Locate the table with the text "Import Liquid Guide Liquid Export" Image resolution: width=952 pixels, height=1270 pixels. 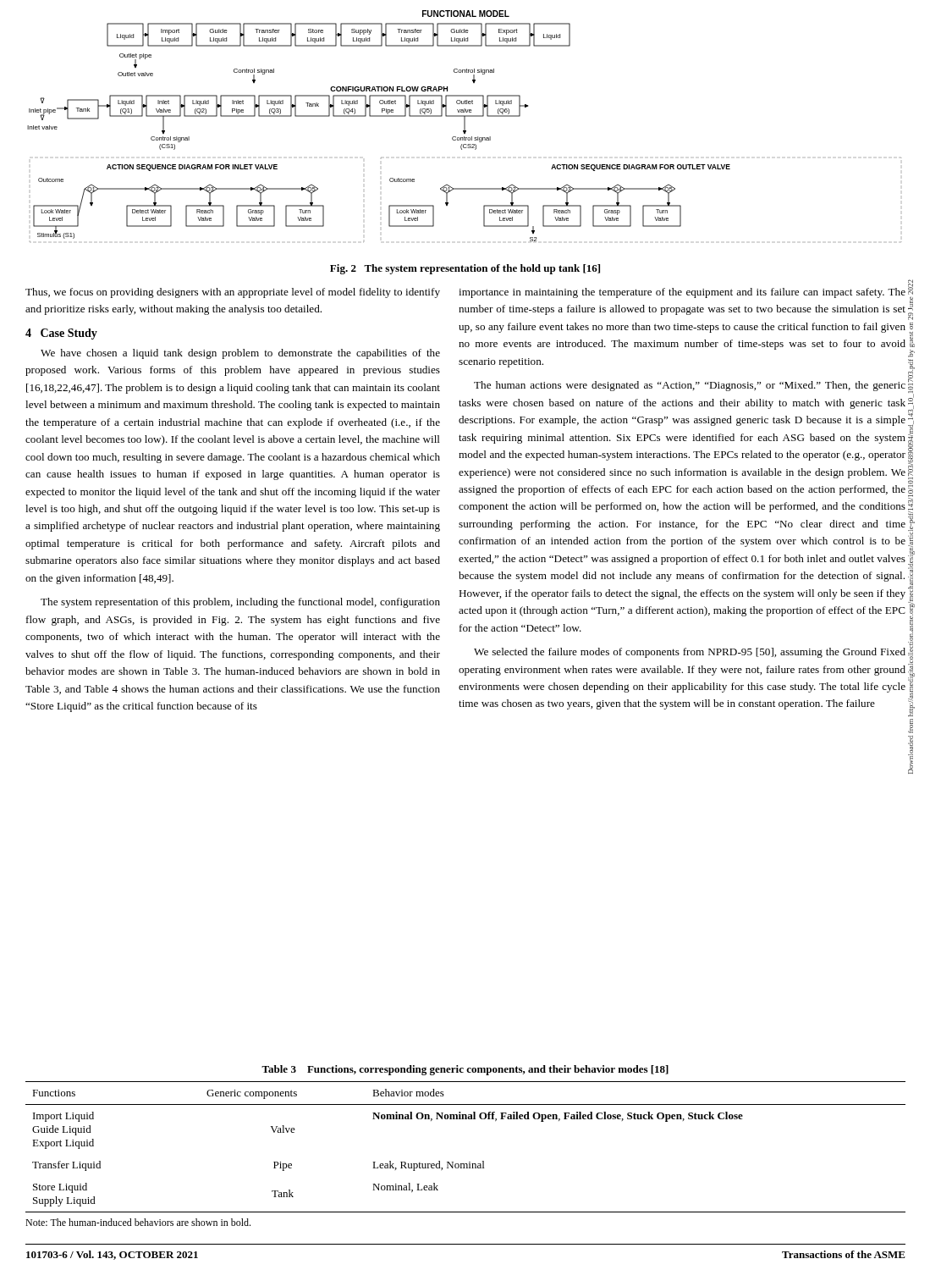465,1147
